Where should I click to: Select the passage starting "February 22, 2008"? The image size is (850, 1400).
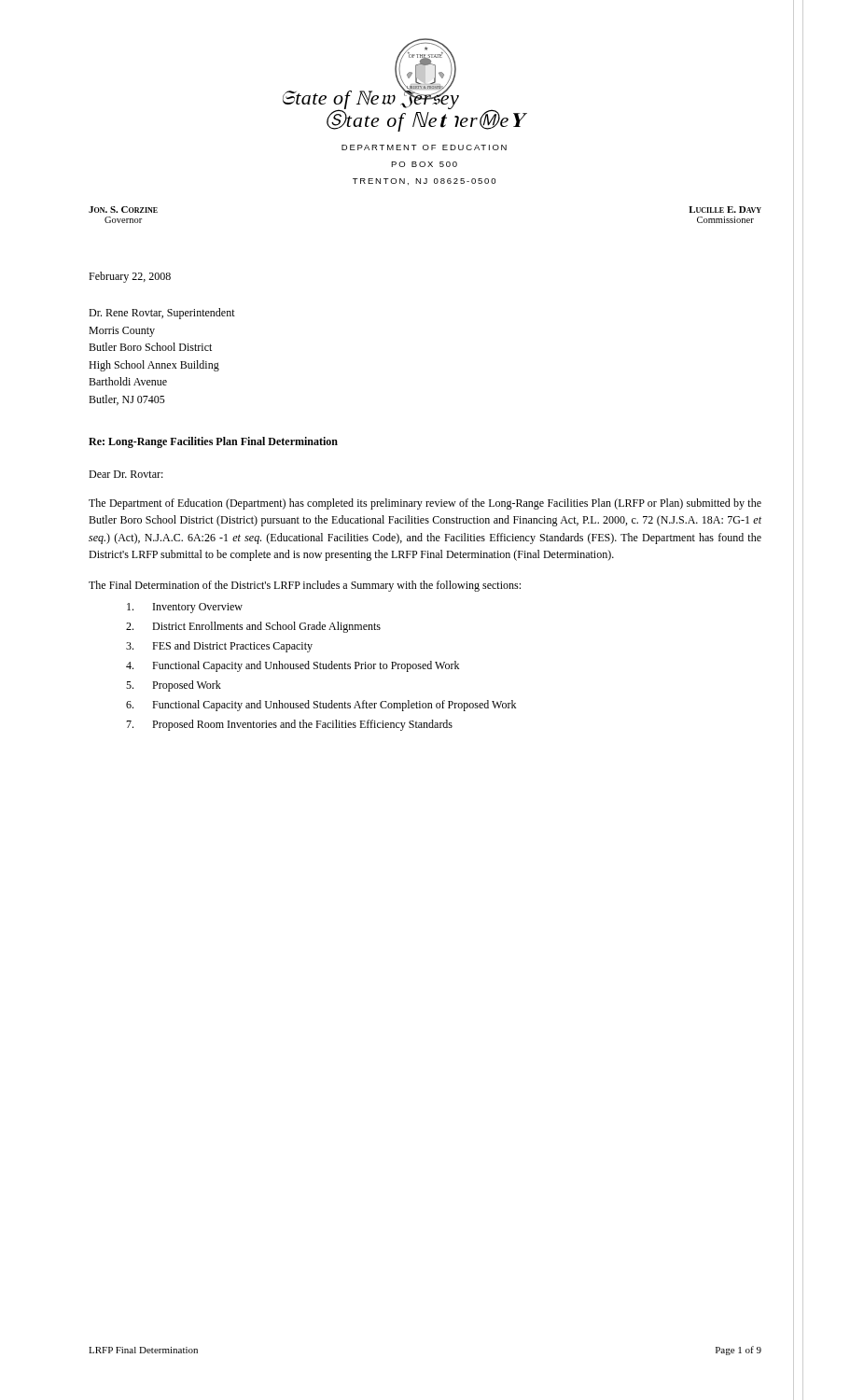coord(130,276)
